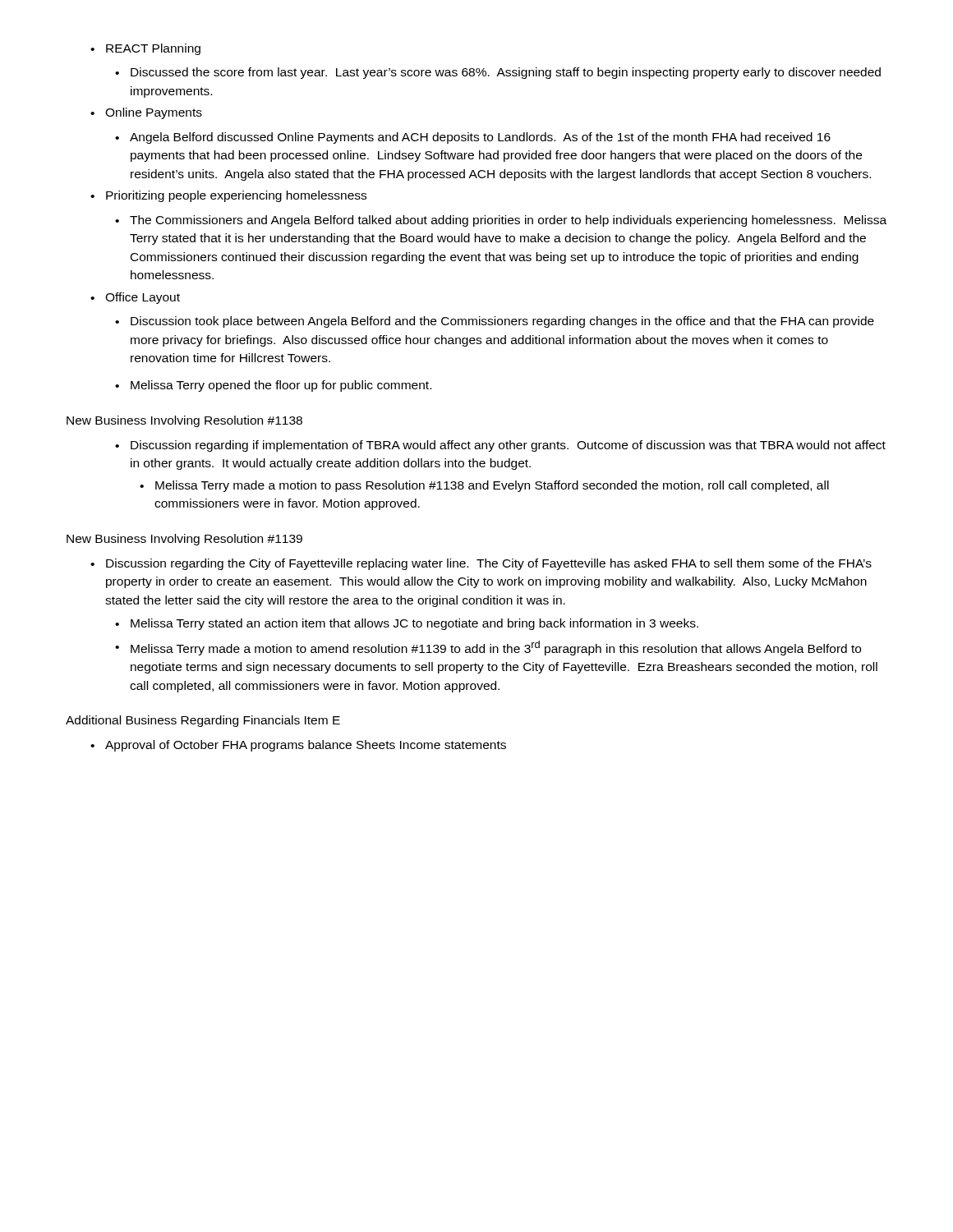Select the text block starting "•Discussion regarding the City of Fayetteville replacing water"
Screen dimensions: 1232x953
489,582
